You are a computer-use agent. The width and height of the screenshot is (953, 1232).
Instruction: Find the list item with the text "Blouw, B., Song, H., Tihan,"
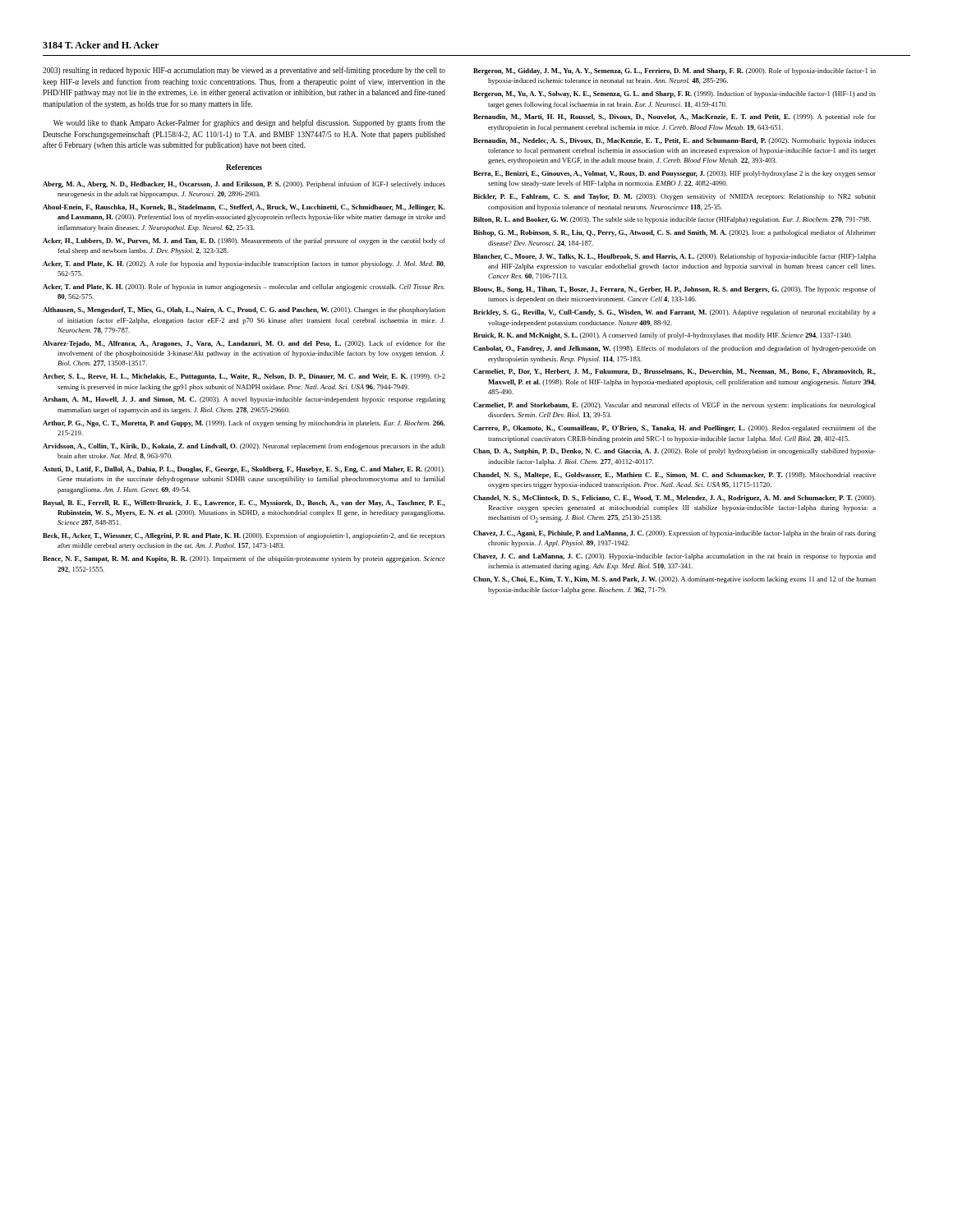coord(675,294)
